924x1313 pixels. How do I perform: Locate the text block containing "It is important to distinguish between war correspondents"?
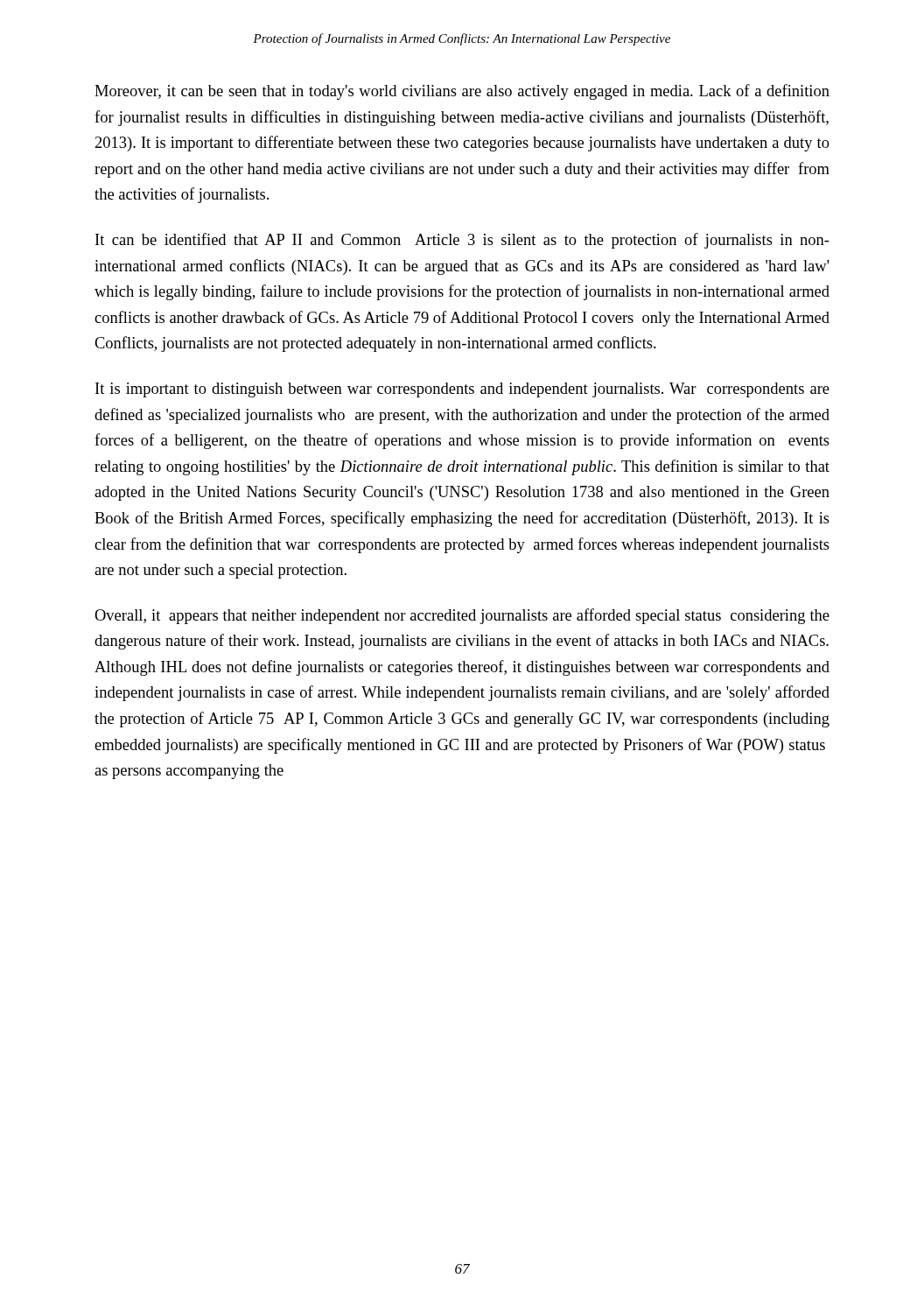pyautogui.click(x=462, y=480)
